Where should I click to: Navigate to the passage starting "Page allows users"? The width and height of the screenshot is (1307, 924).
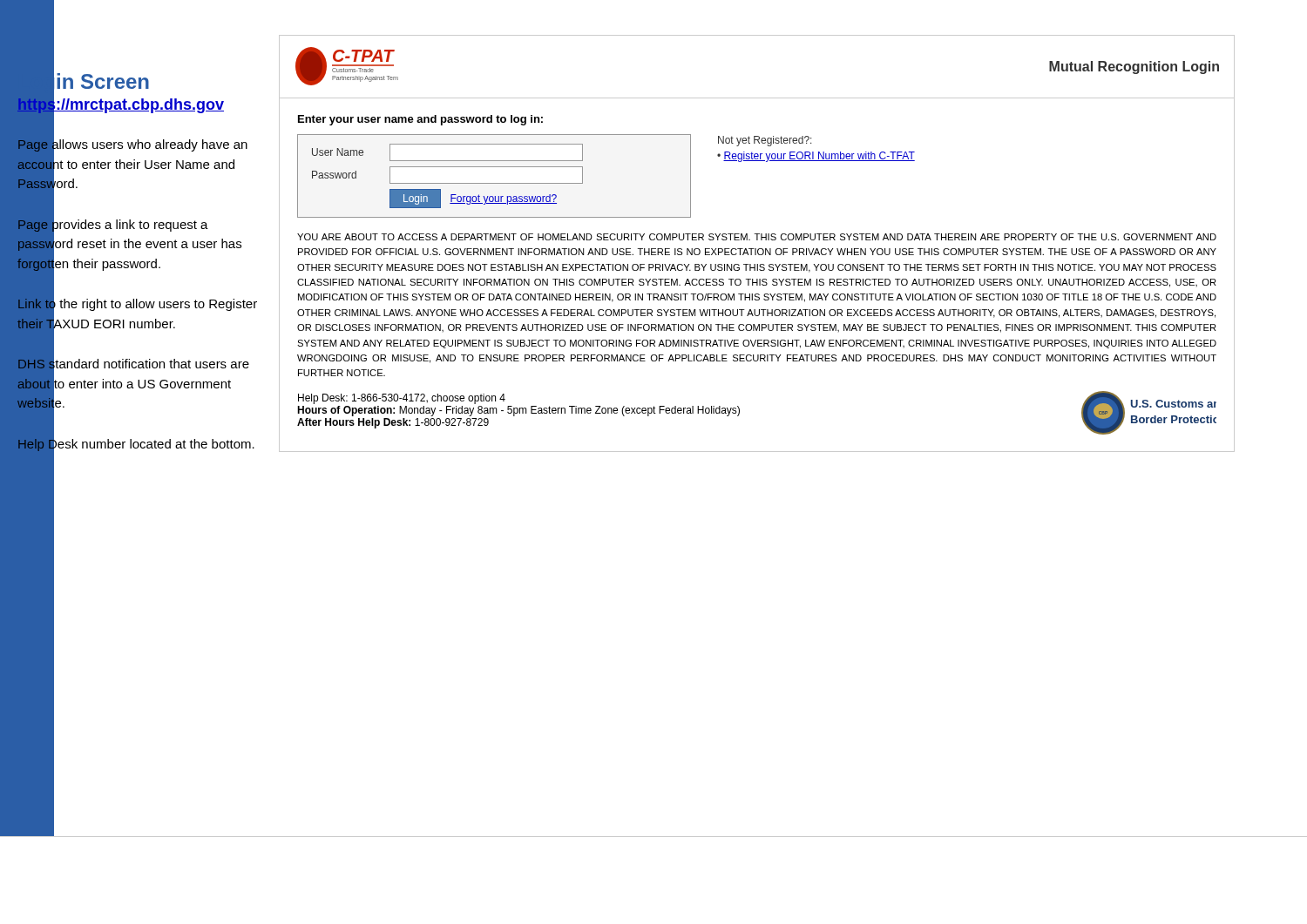(133, 164)
